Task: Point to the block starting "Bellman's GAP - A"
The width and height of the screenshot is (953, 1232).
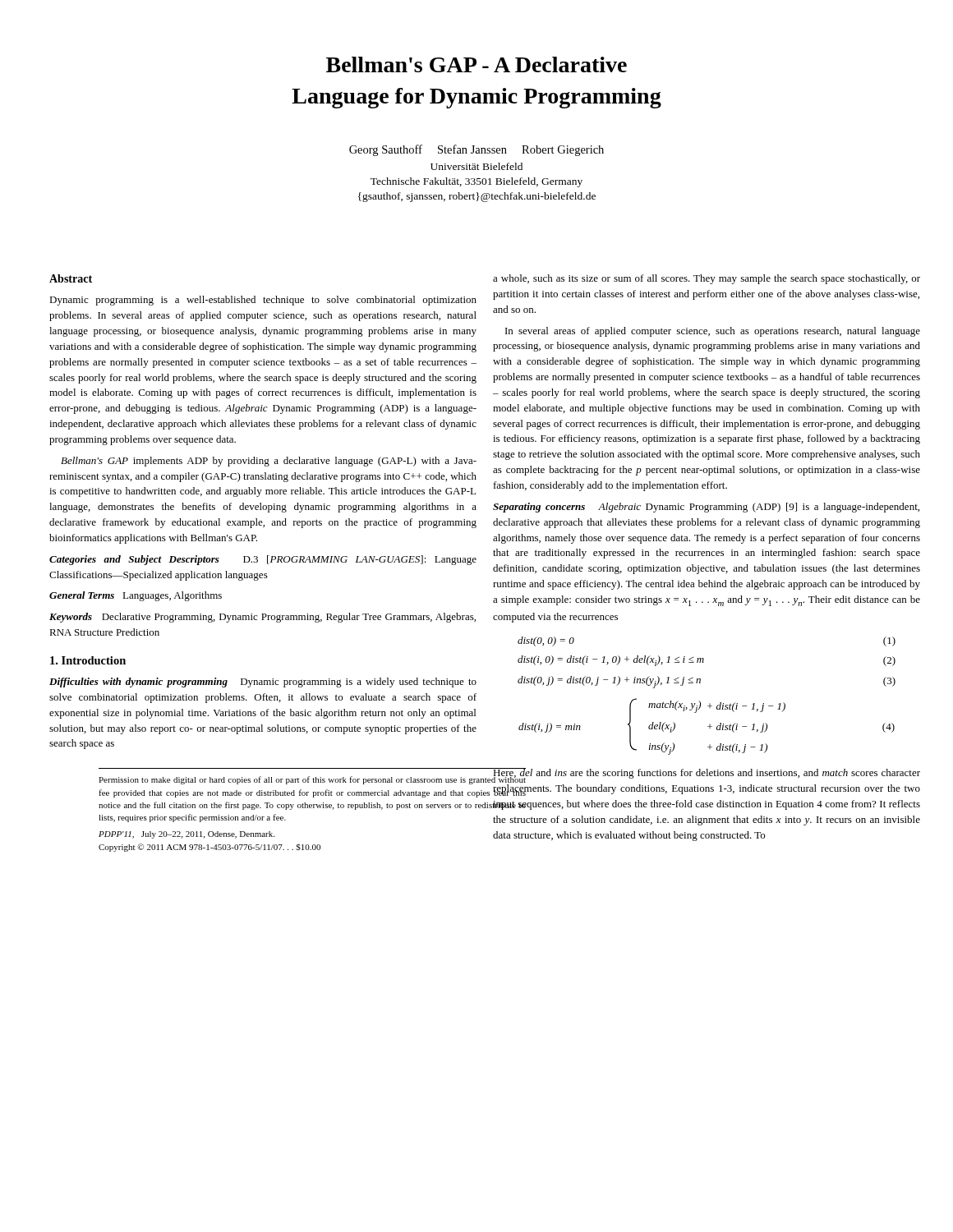Action: click(x=476, y=80)
